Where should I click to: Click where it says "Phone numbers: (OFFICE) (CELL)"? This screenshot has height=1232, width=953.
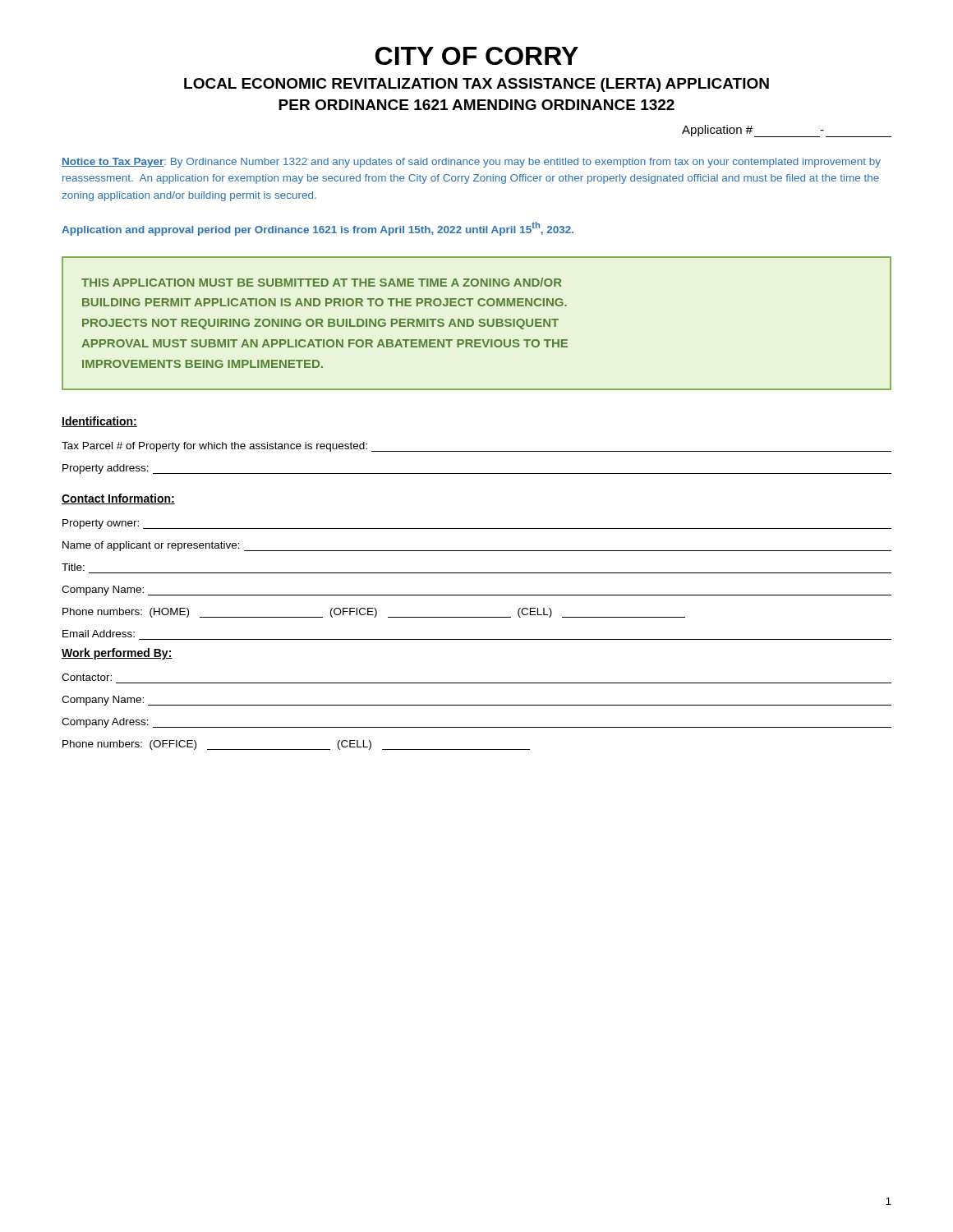click(296, 742)
